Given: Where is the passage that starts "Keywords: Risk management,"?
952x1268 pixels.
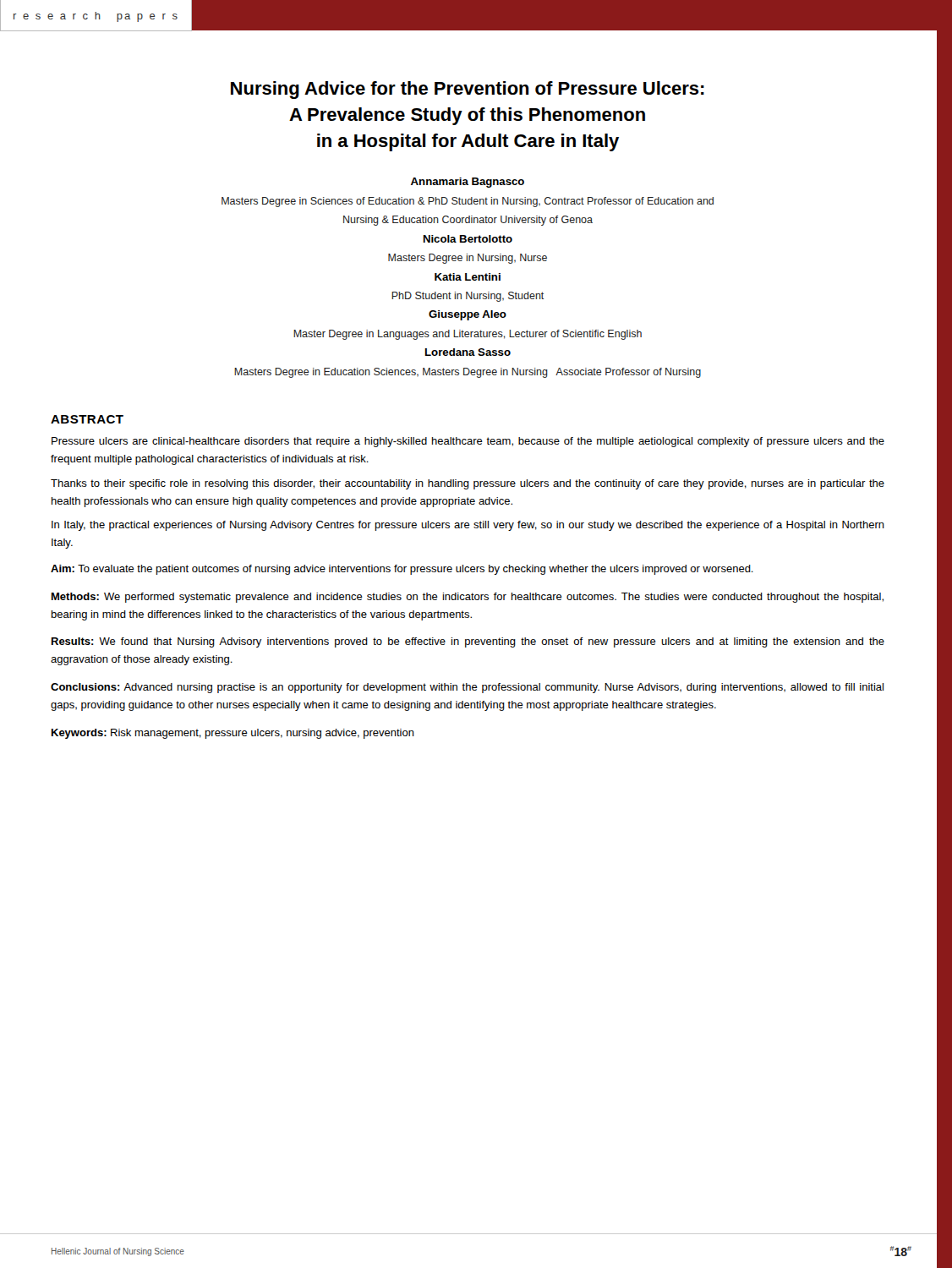Looking at the screenshot, I should (232, 732).
